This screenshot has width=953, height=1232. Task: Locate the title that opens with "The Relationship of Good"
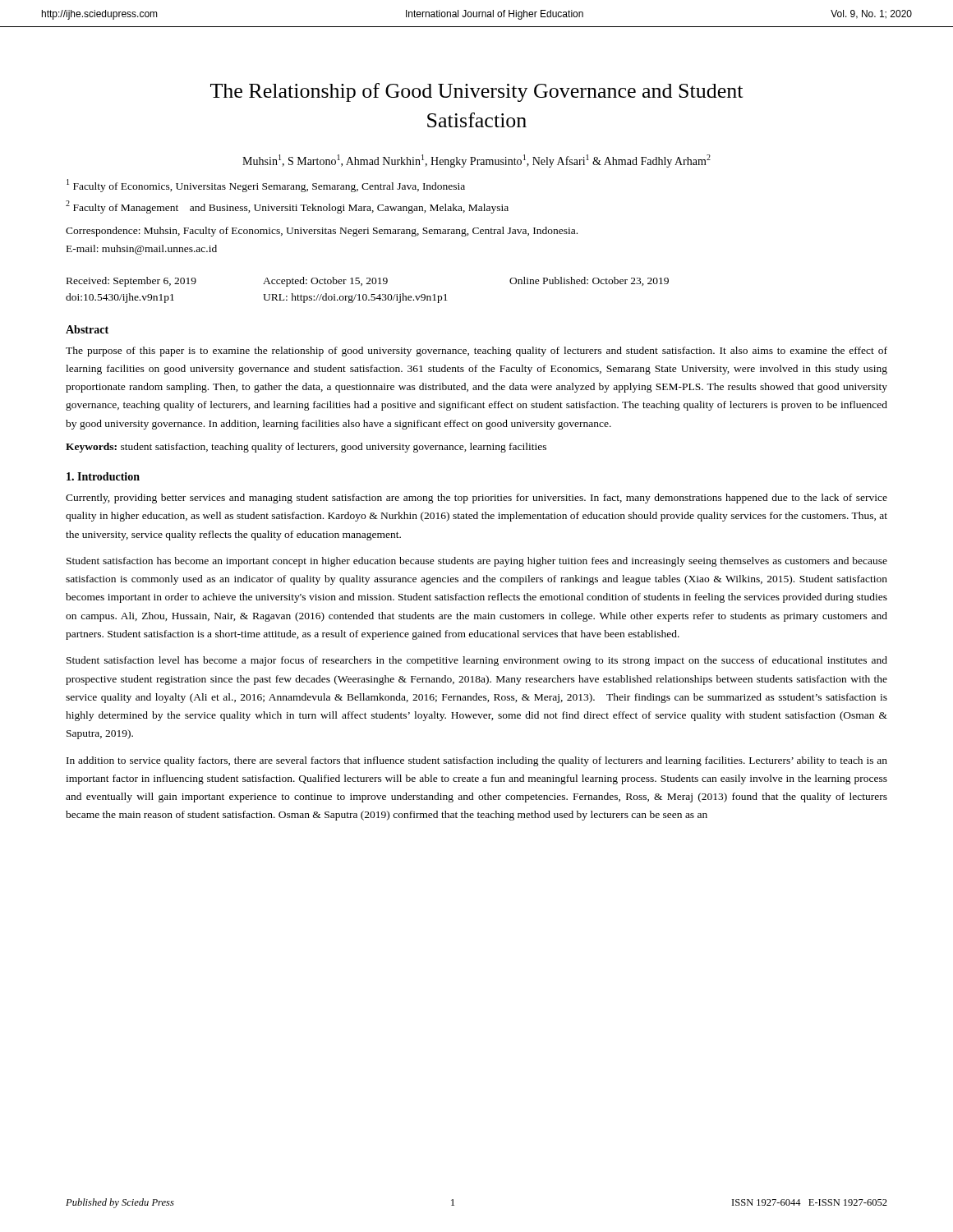(476, 106)
